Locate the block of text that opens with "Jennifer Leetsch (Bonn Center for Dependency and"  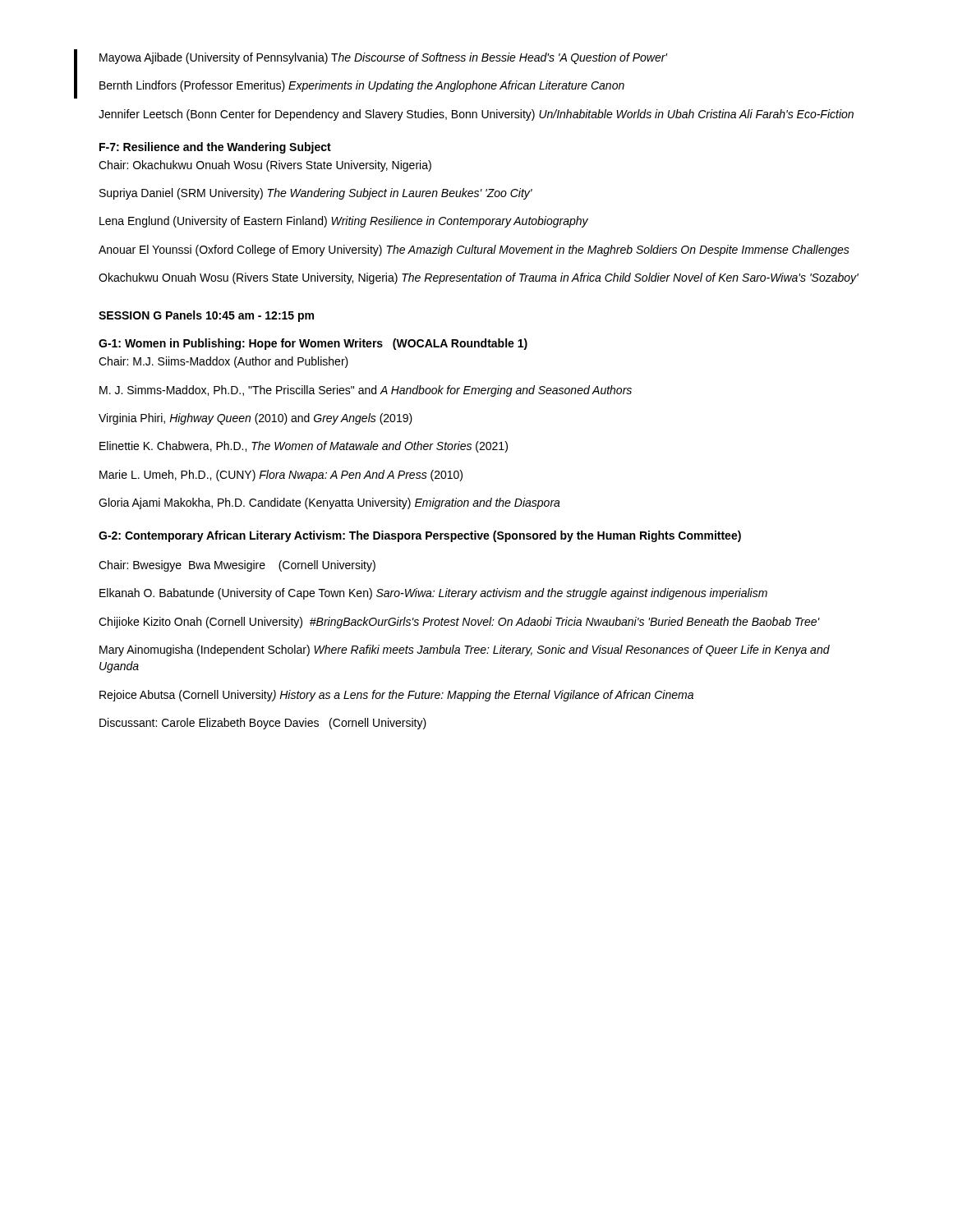click(476, 114)
